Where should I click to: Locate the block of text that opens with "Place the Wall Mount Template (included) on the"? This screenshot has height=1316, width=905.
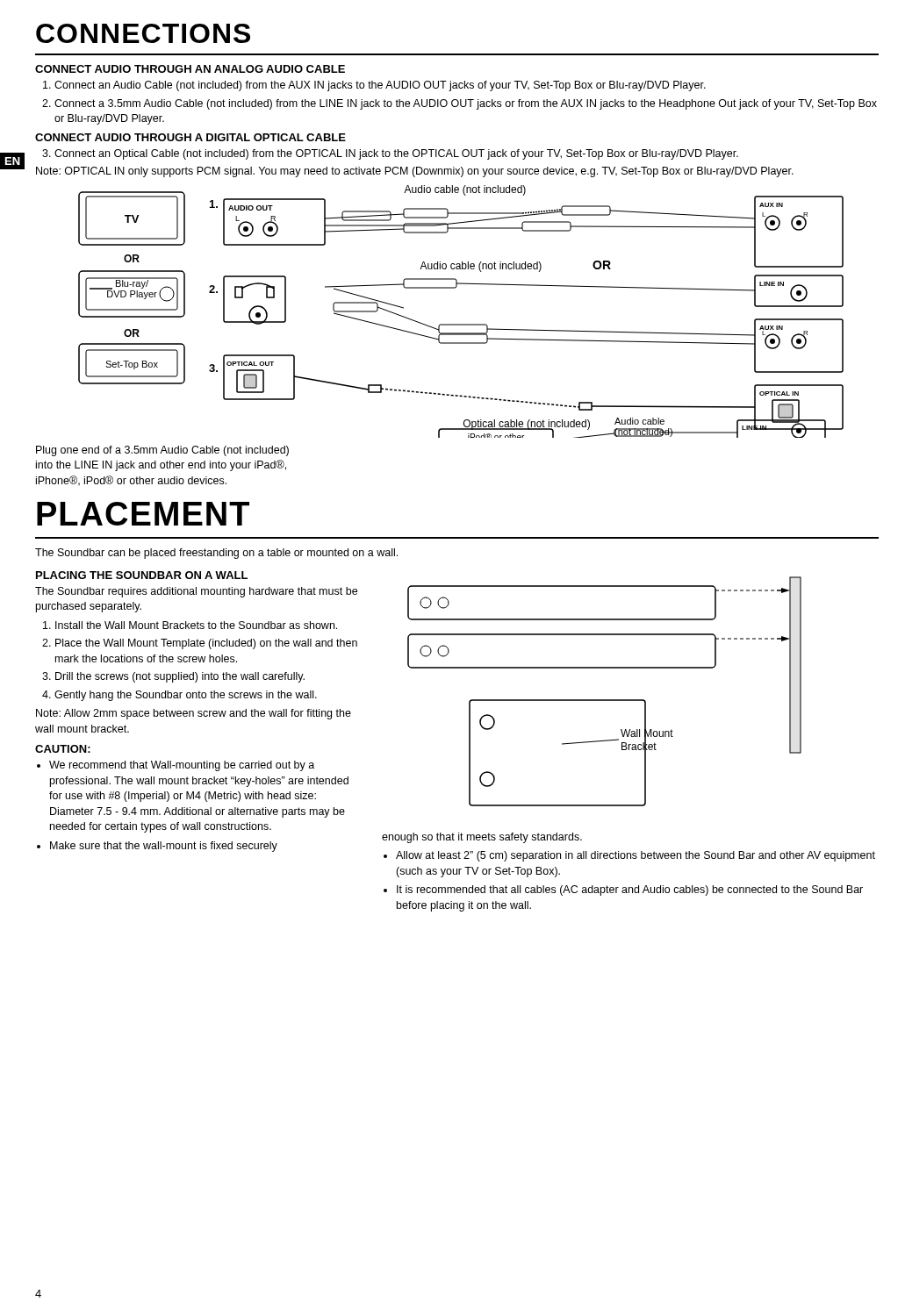coord(206,651)
